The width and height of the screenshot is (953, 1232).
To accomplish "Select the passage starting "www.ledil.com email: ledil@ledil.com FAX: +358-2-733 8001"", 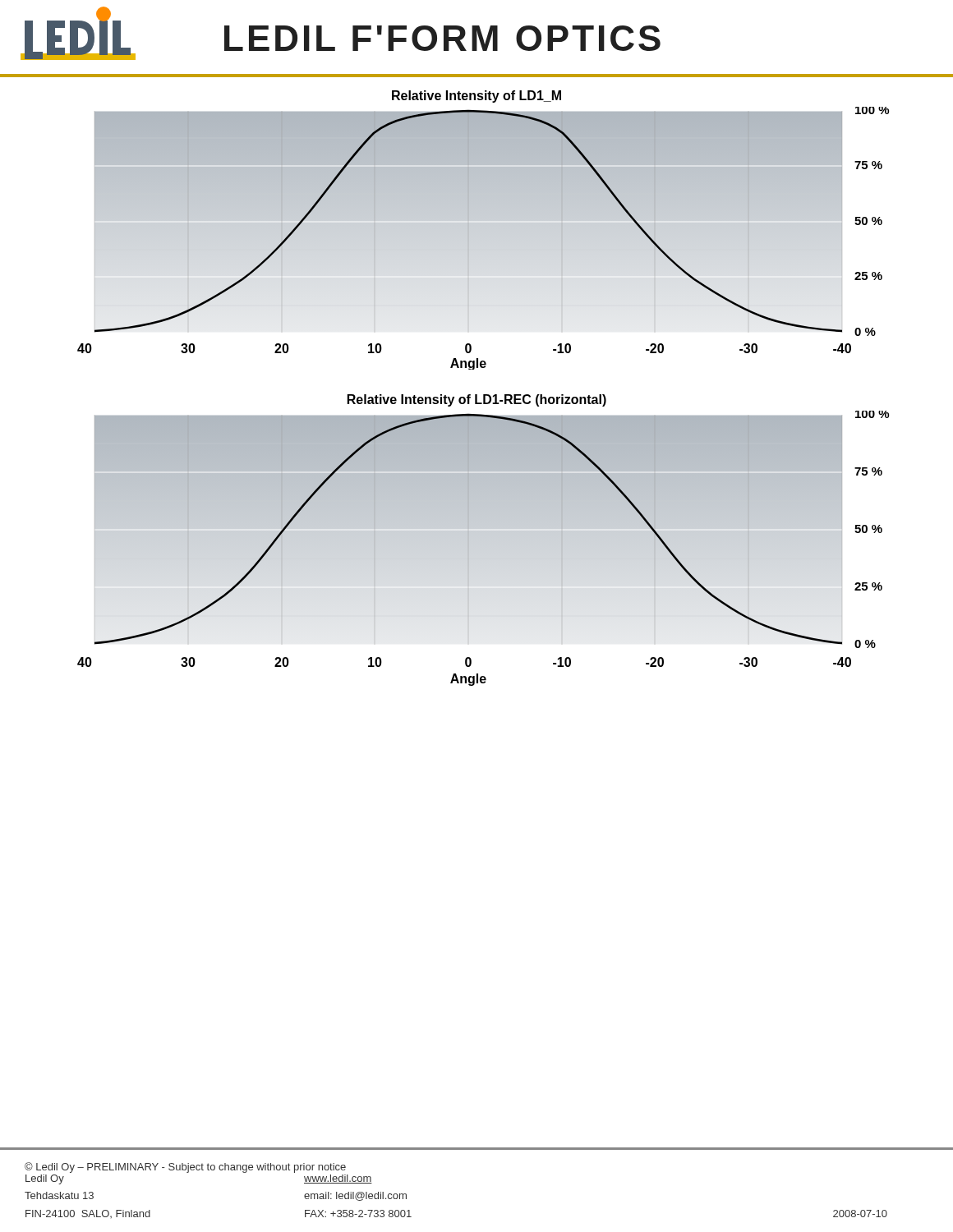I will tap(358, 1196).
